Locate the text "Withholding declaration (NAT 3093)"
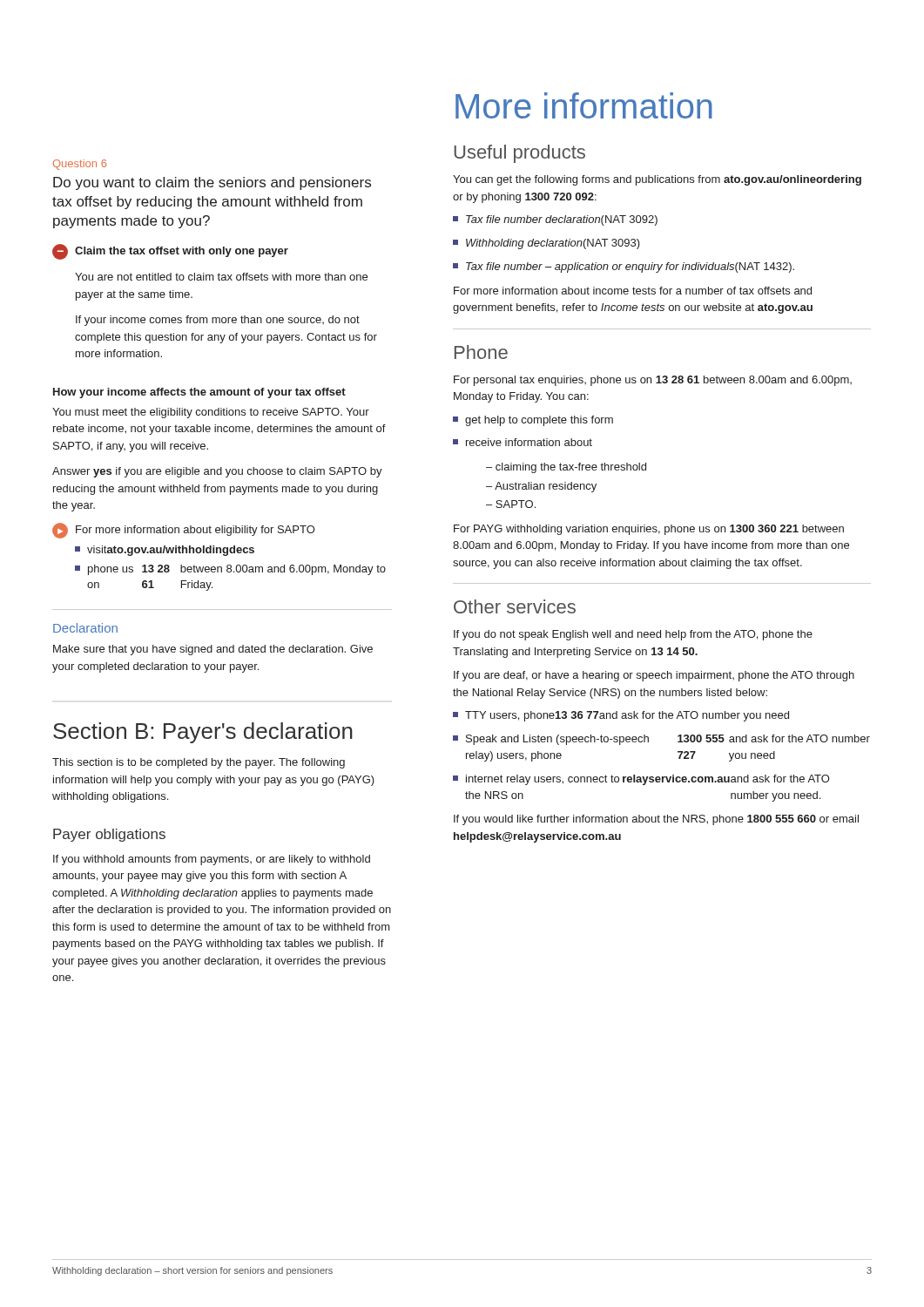 coord(546,244)
